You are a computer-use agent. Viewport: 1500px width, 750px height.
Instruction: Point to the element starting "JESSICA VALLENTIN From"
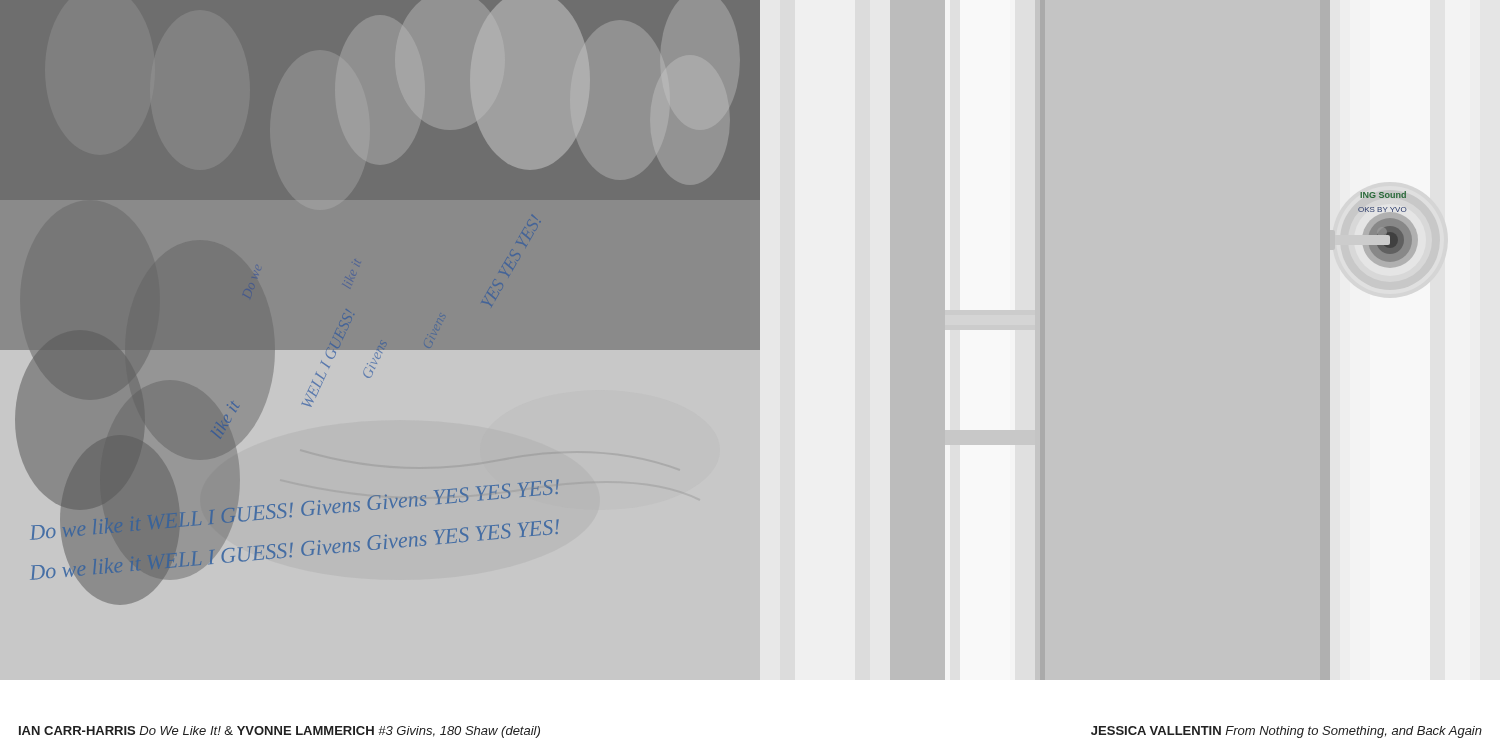(x=1286, y=730)
